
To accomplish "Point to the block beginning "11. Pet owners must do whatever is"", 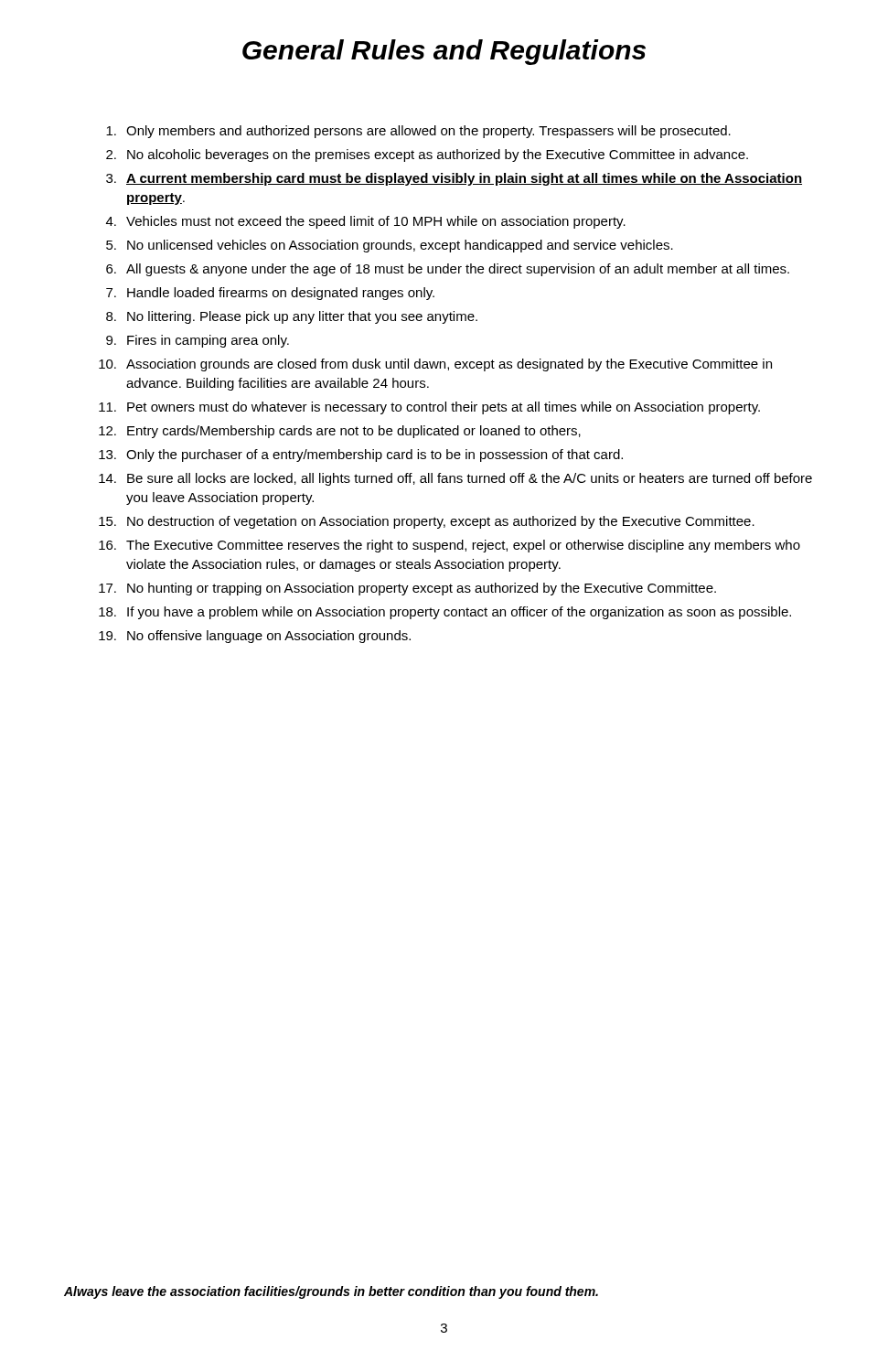I will [449, 407].
